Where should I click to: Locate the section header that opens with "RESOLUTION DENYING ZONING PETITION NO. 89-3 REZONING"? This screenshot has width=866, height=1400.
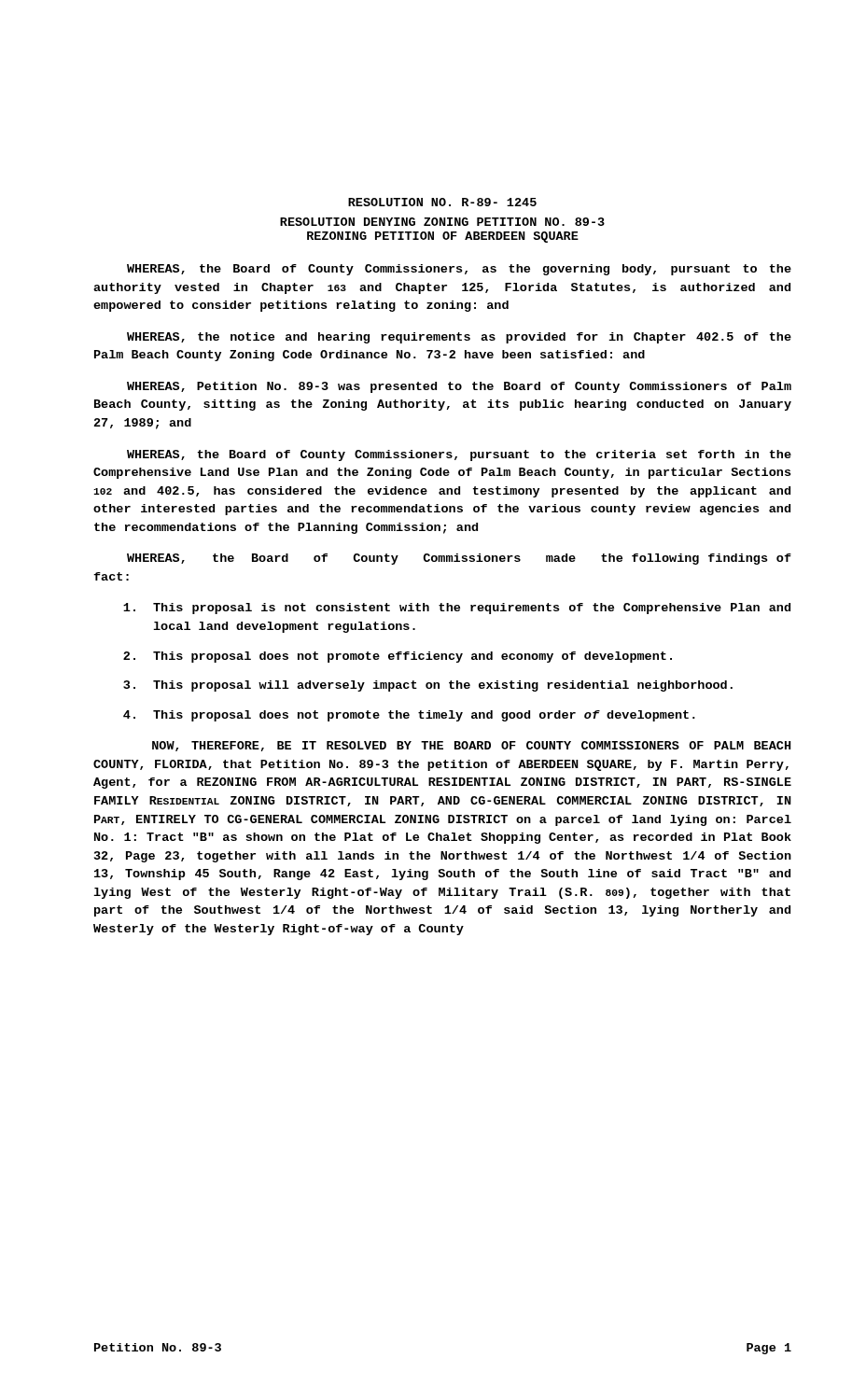(442, 230)
